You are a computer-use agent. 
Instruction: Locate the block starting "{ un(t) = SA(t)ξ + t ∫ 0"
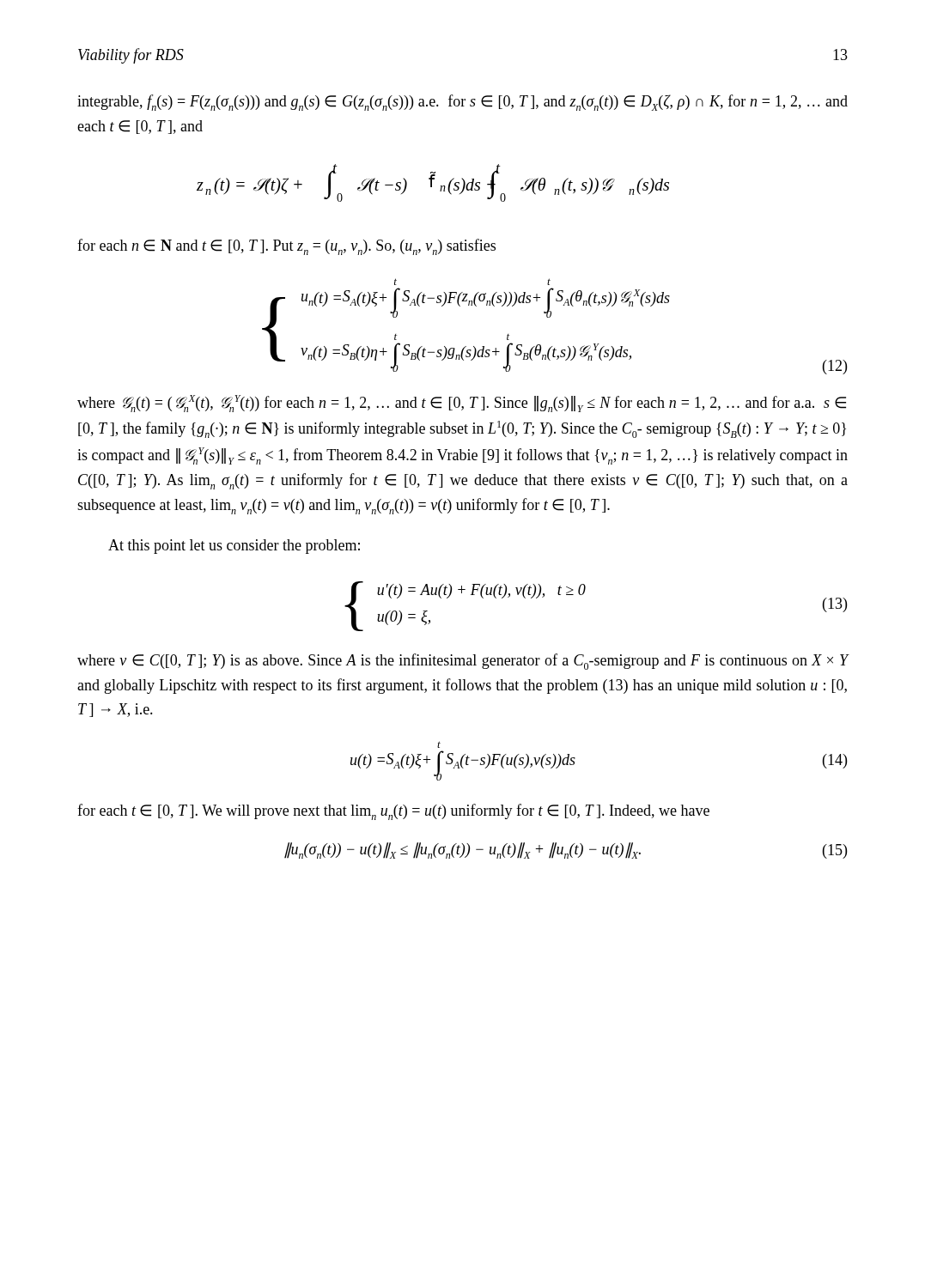(x=462, y=325)
